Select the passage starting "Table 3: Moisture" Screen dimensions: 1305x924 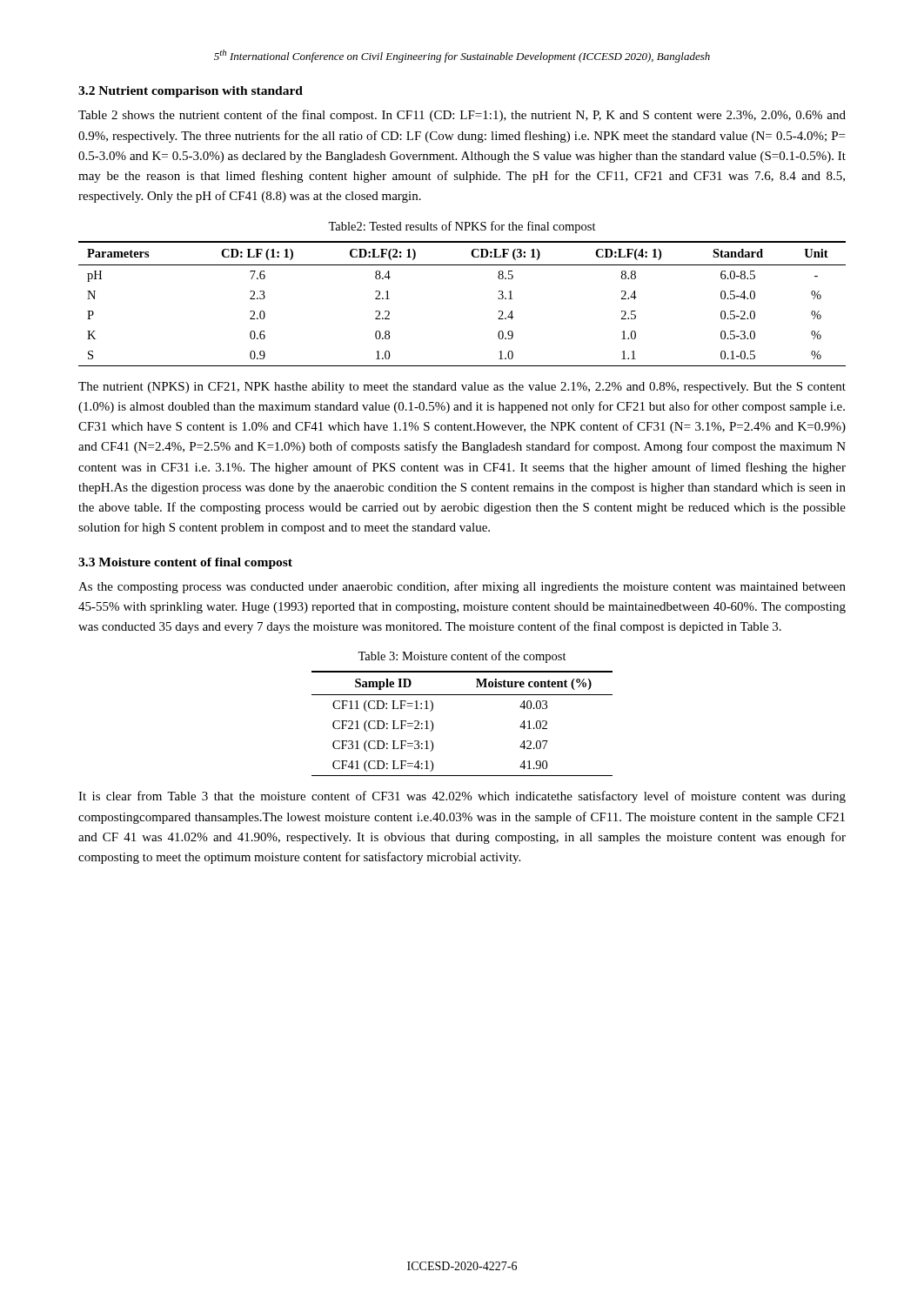pyautogui.click(x=462, y=656)
